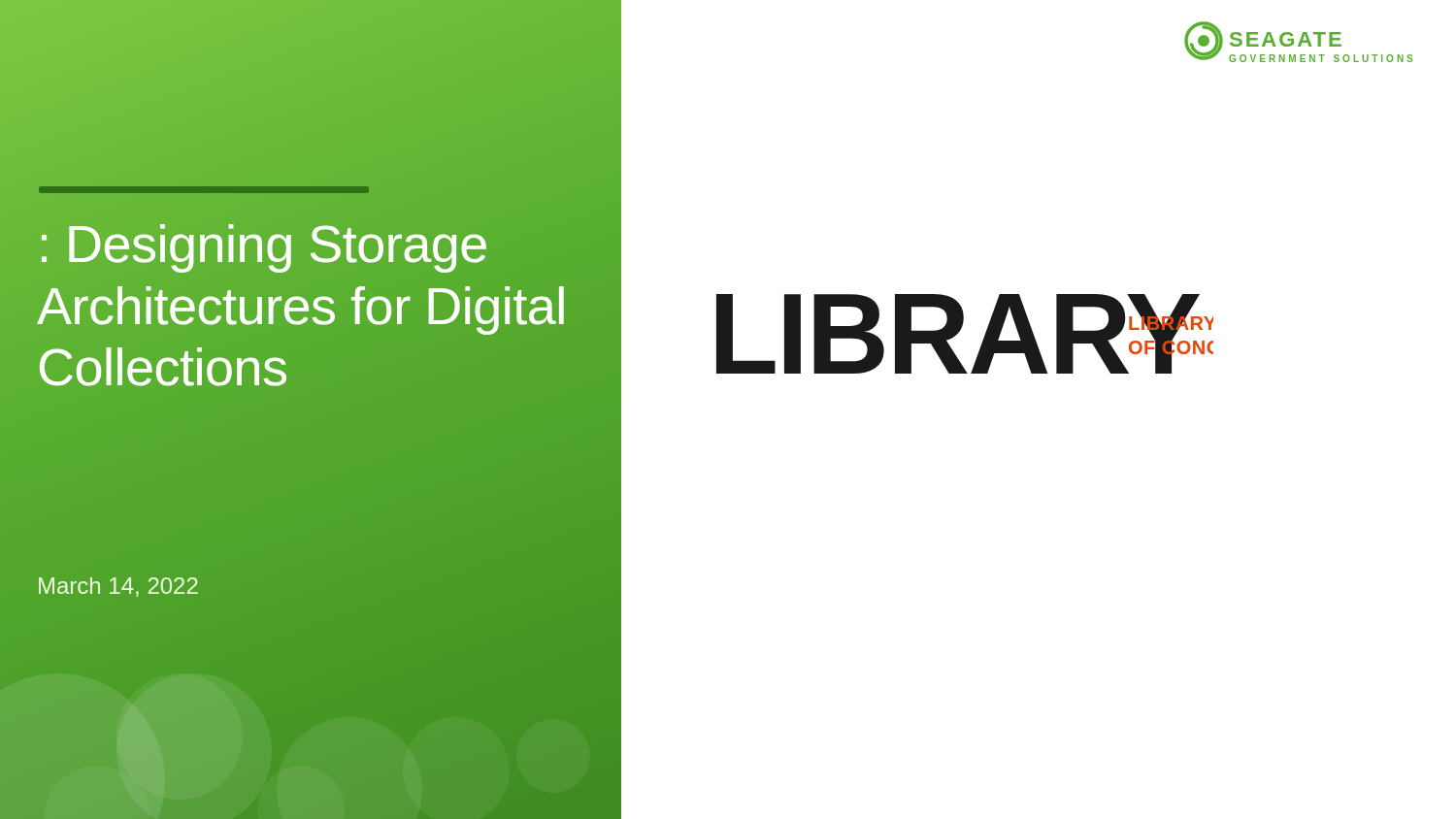
Task: Click on the text block starting "March 14, 2022"
Action: (x=118, y=586)
